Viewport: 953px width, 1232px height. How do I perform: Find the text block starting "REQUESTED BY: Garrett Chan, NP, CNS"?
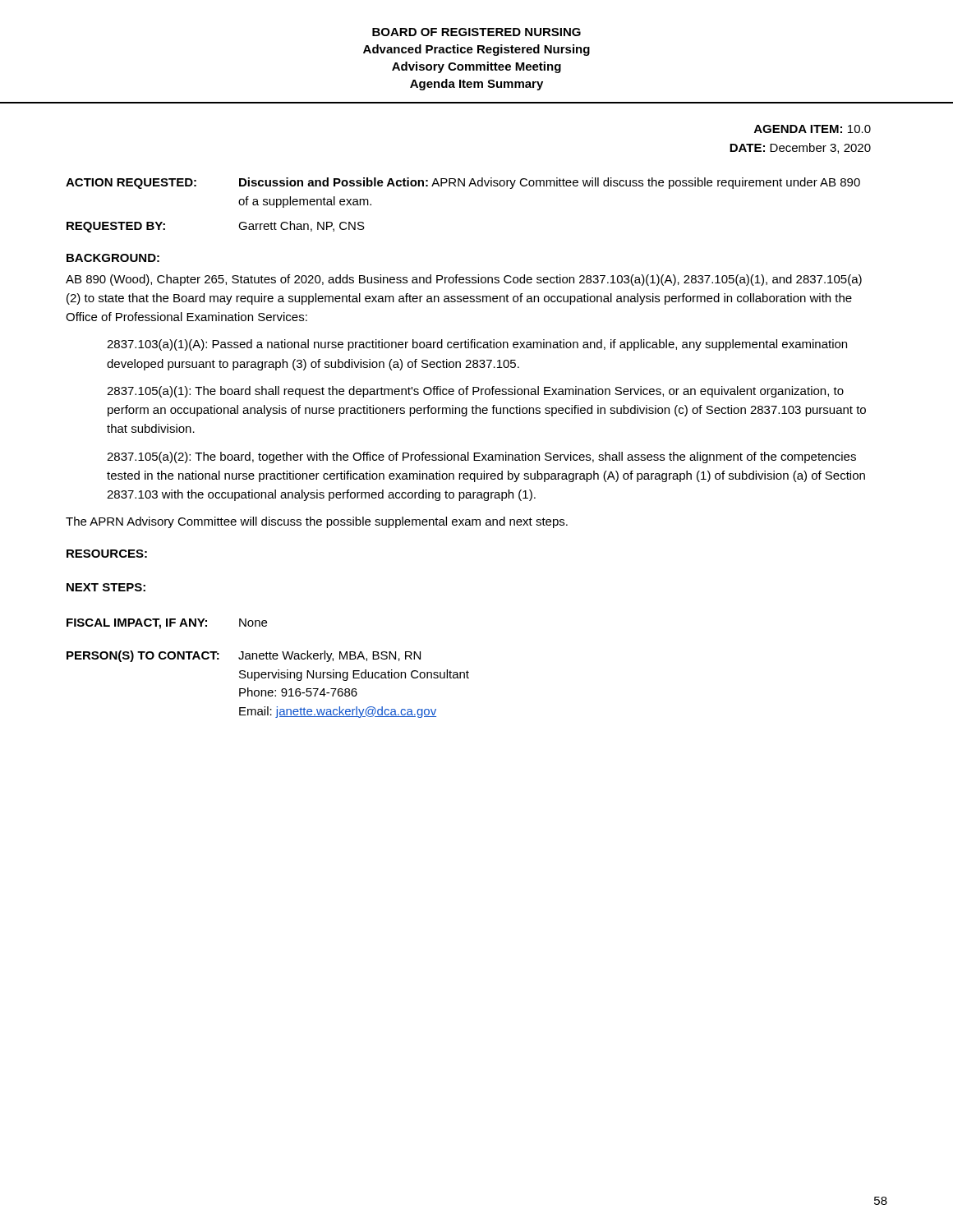click(x=121, y=226)
